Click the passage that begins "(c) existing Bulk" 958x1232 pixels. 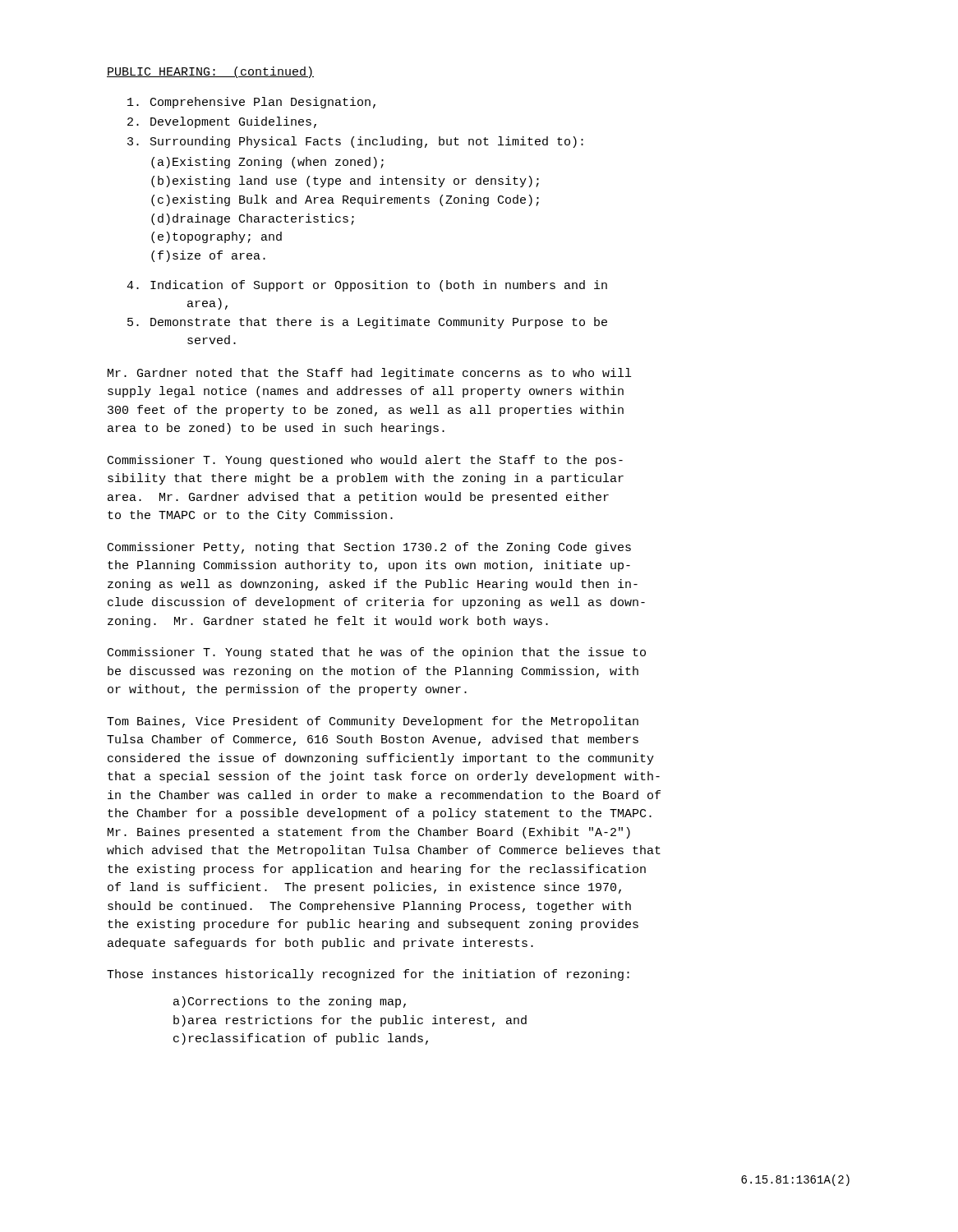[x=479, y=201]
